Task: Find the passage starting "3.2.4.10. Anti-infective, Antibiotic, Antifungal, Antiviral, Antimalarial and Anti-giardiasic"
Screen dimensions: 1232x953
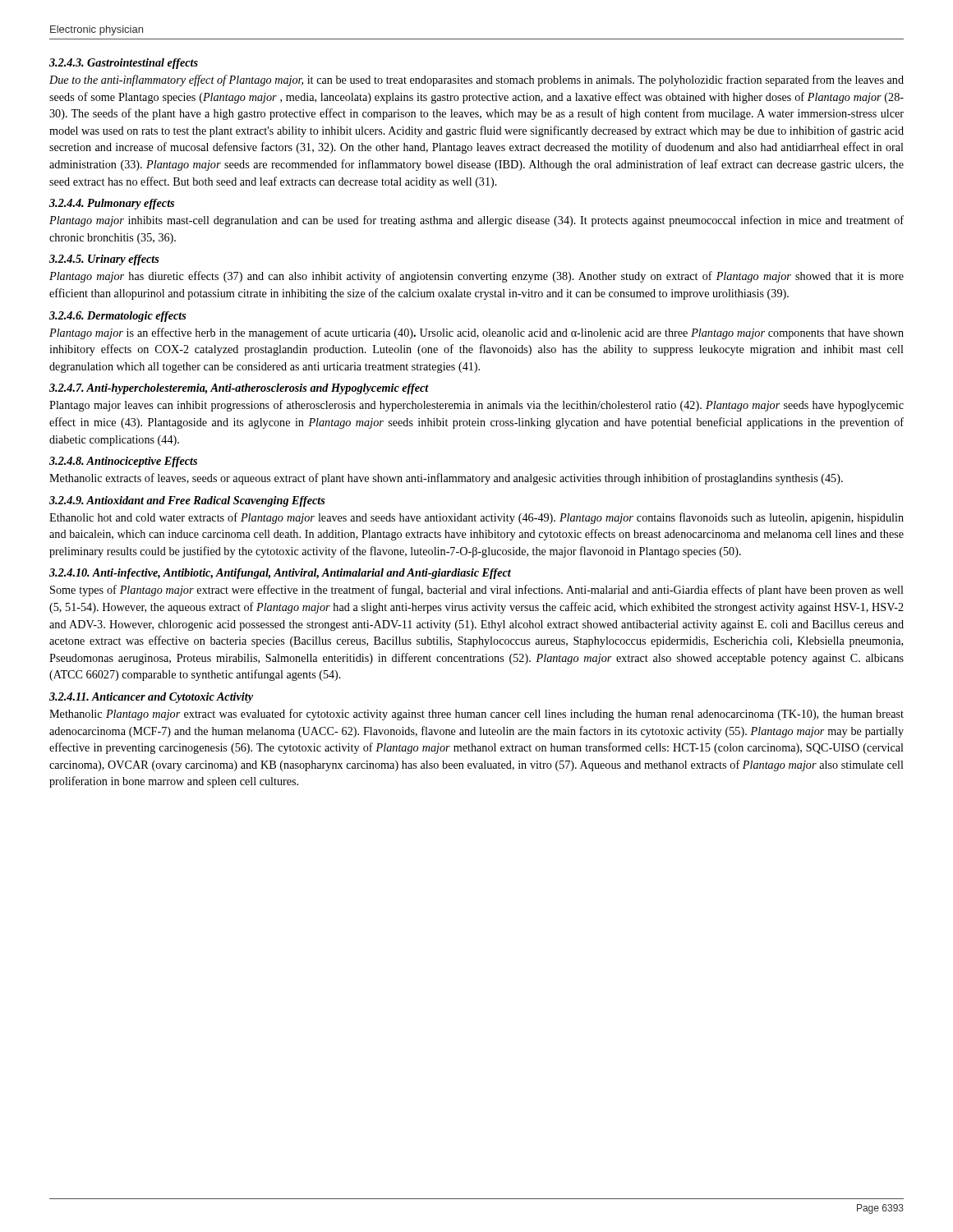Action: pos(280,573)
